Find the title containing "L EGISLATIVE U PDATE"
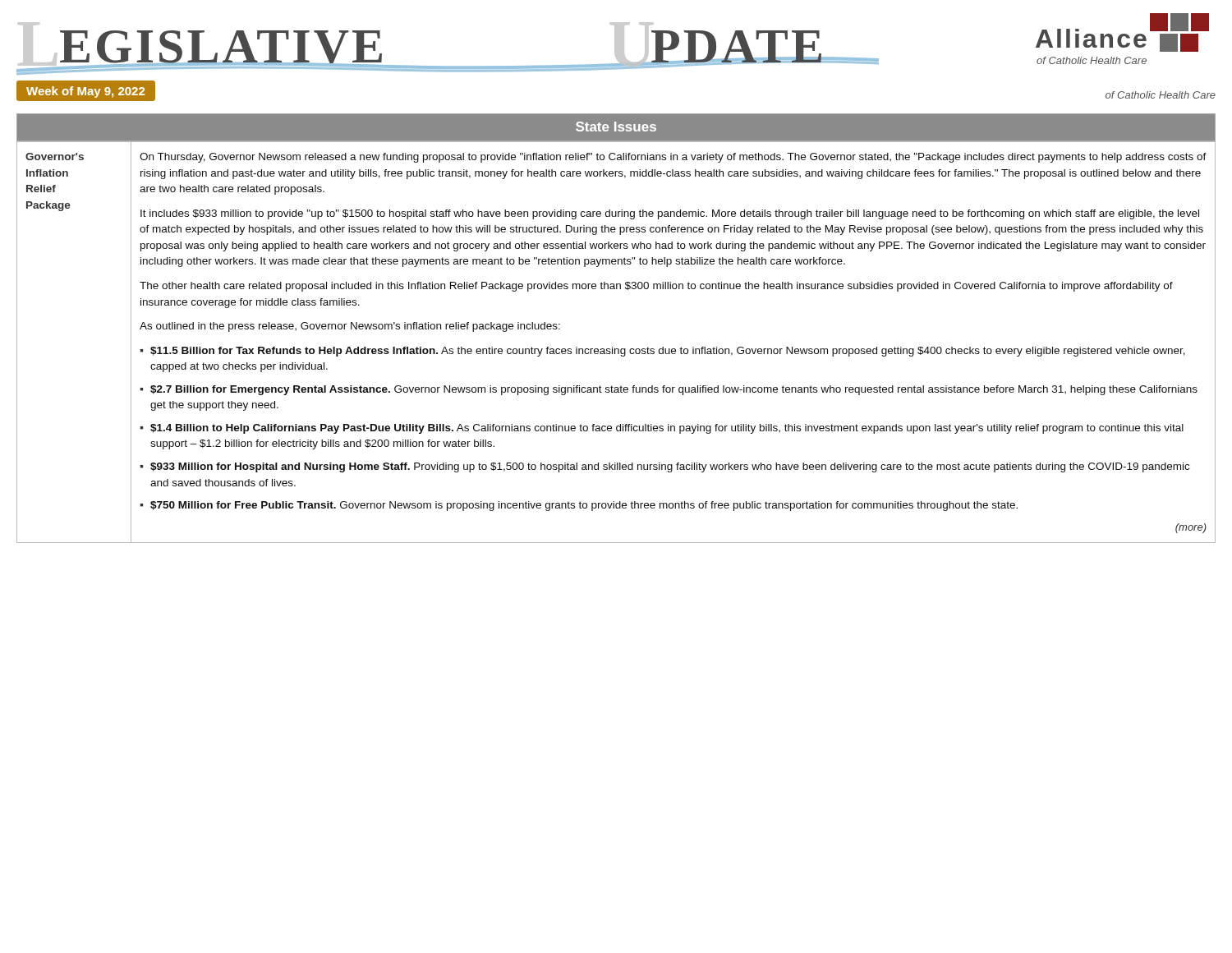The height and width of the screenshot is (953, 1232). tap(448, 44)
